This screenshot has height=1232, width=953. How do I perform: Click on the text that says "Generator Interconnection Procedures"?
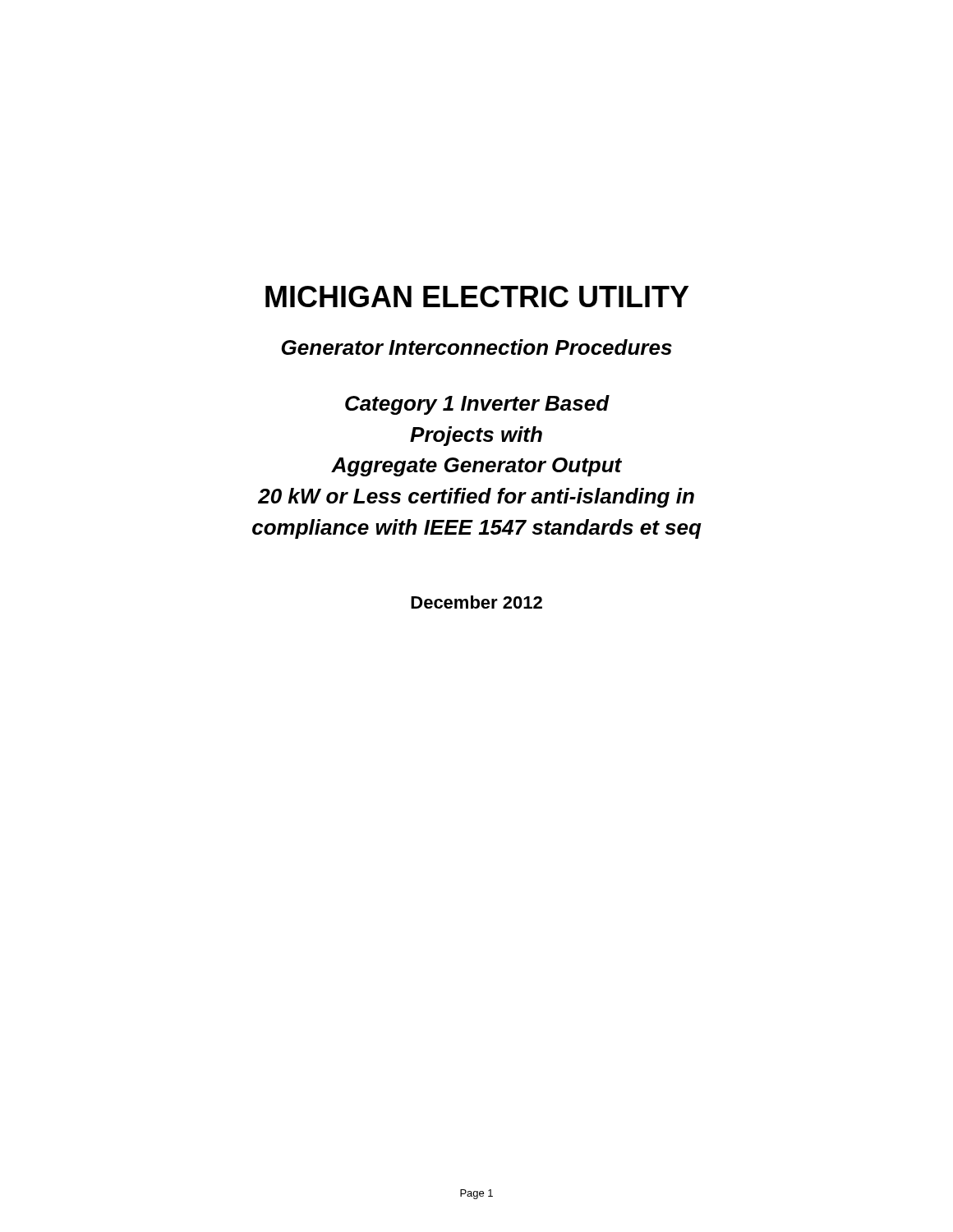tap(476, 348)
